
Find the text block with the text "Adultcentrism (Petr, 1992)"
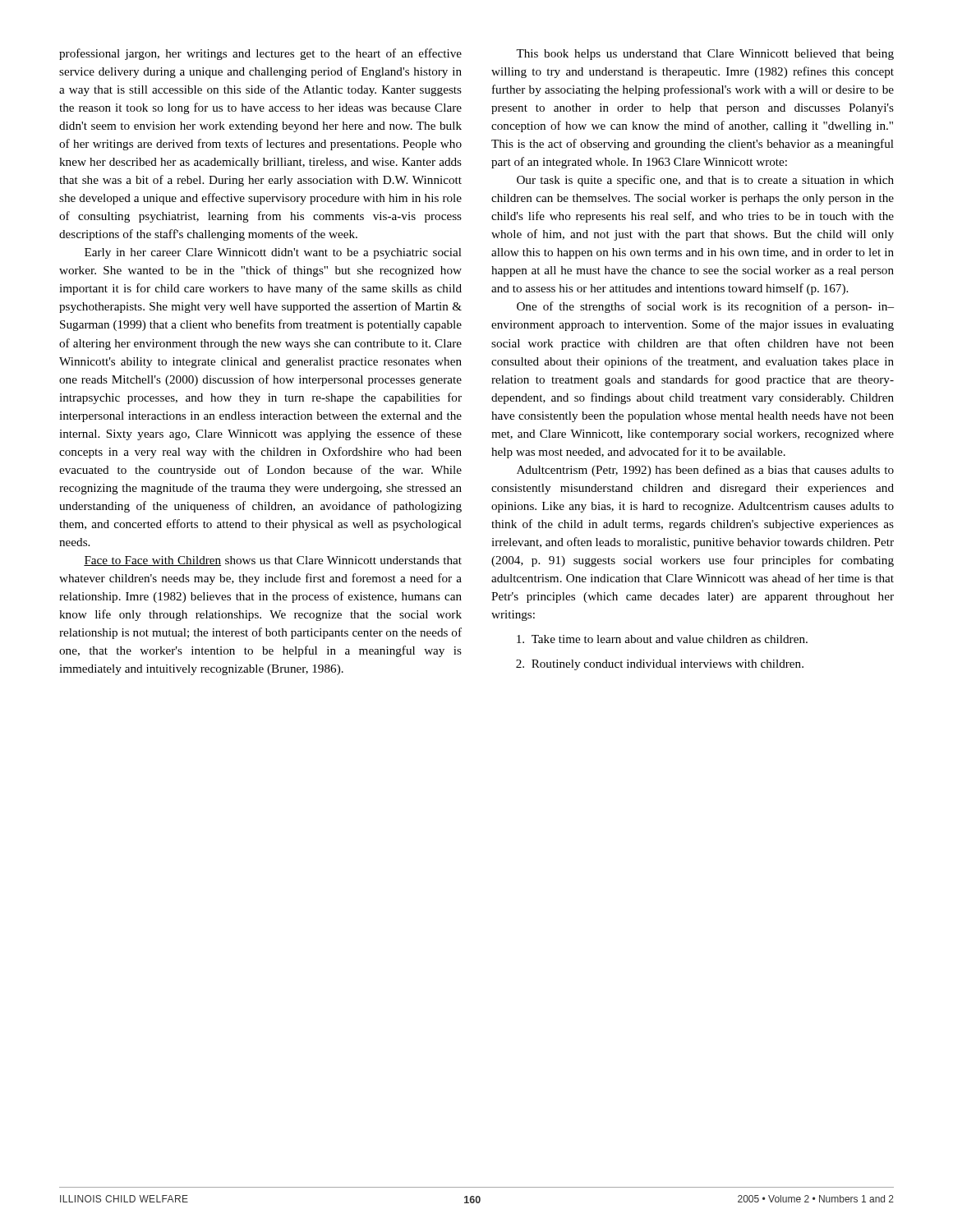coord(693,542)
